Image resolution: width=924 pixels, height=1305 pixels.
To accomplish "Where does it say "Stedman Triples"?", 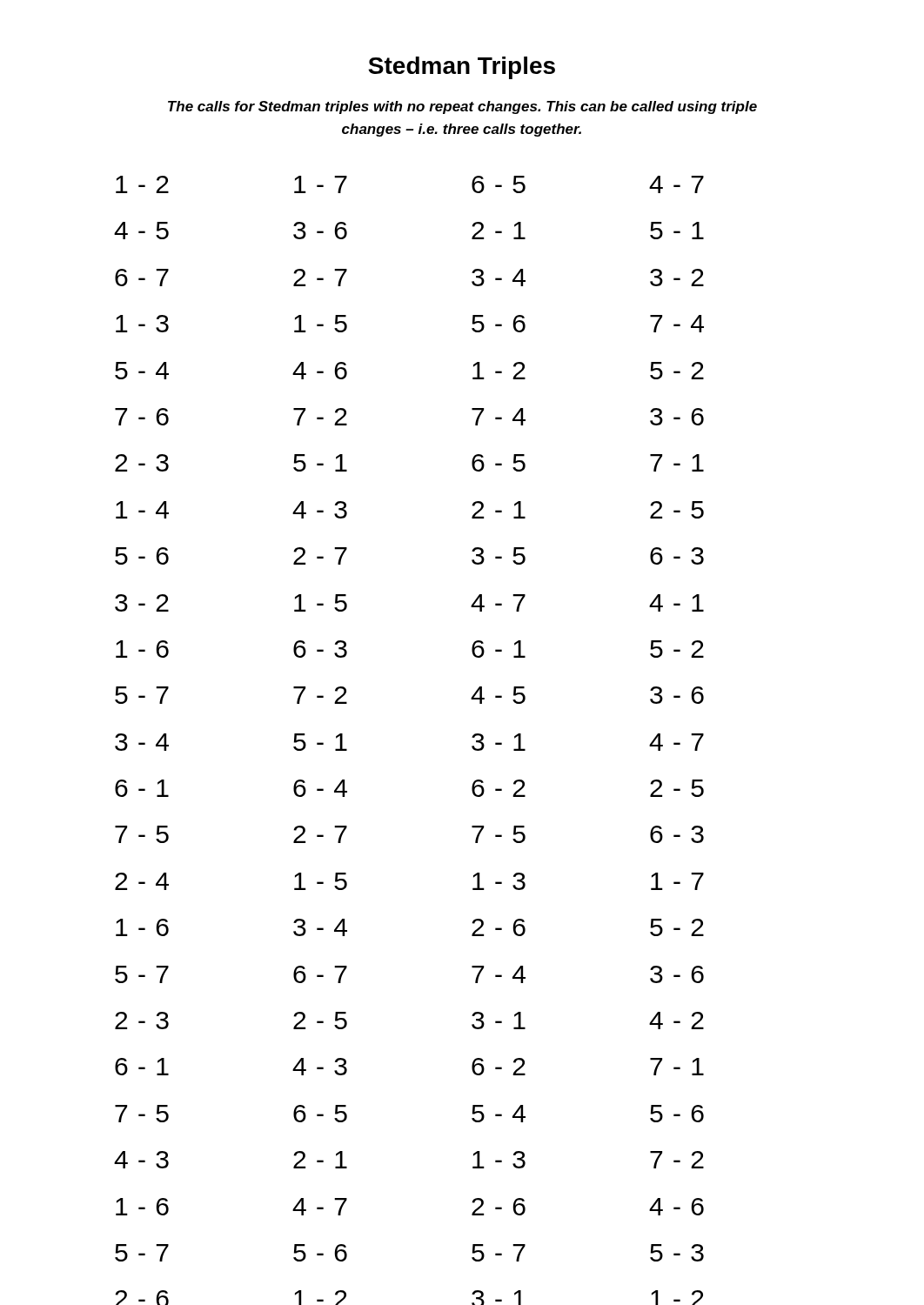I will [x=462, y=66].
